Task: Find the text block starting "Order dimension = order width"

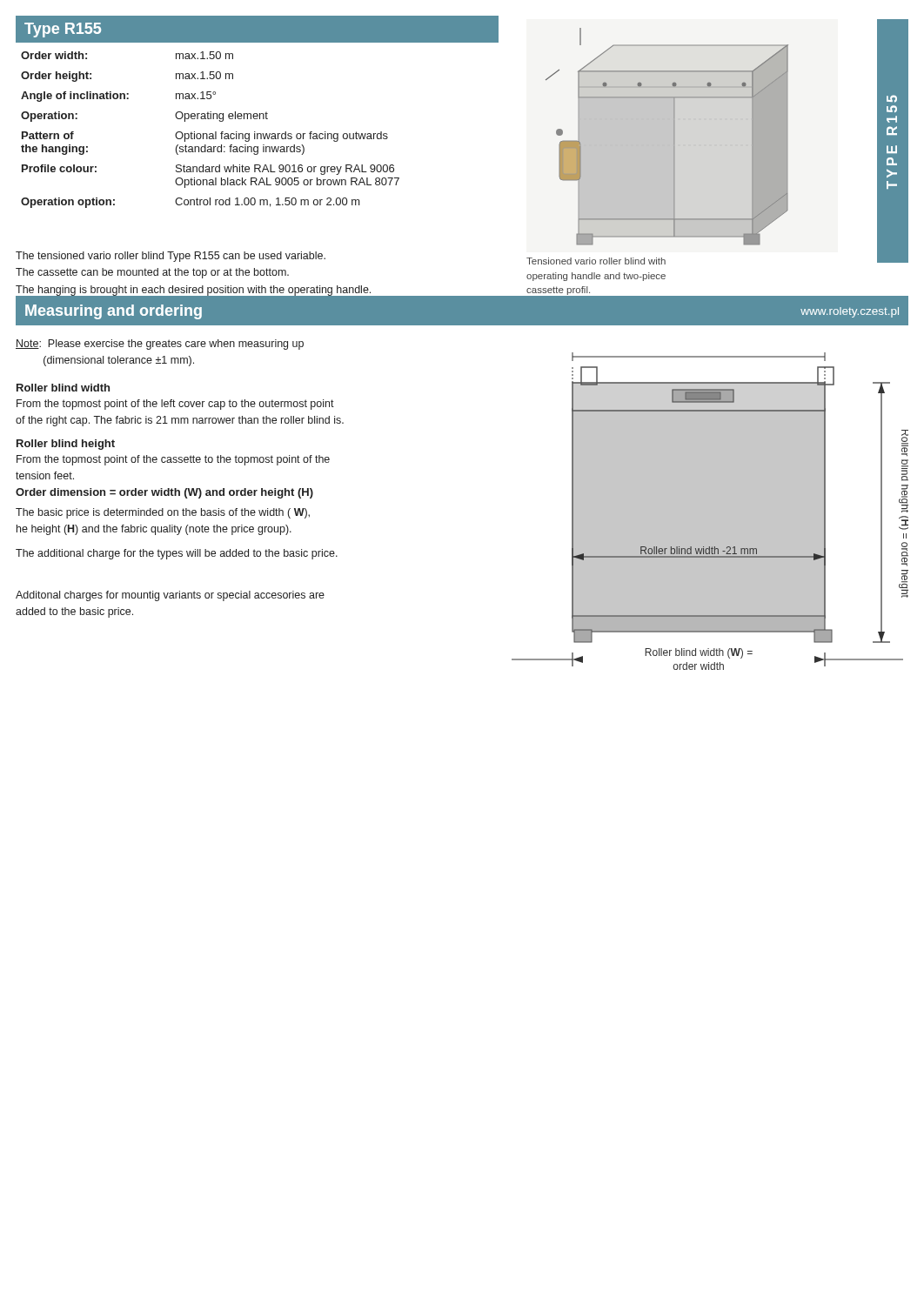Action: [164, 492]
